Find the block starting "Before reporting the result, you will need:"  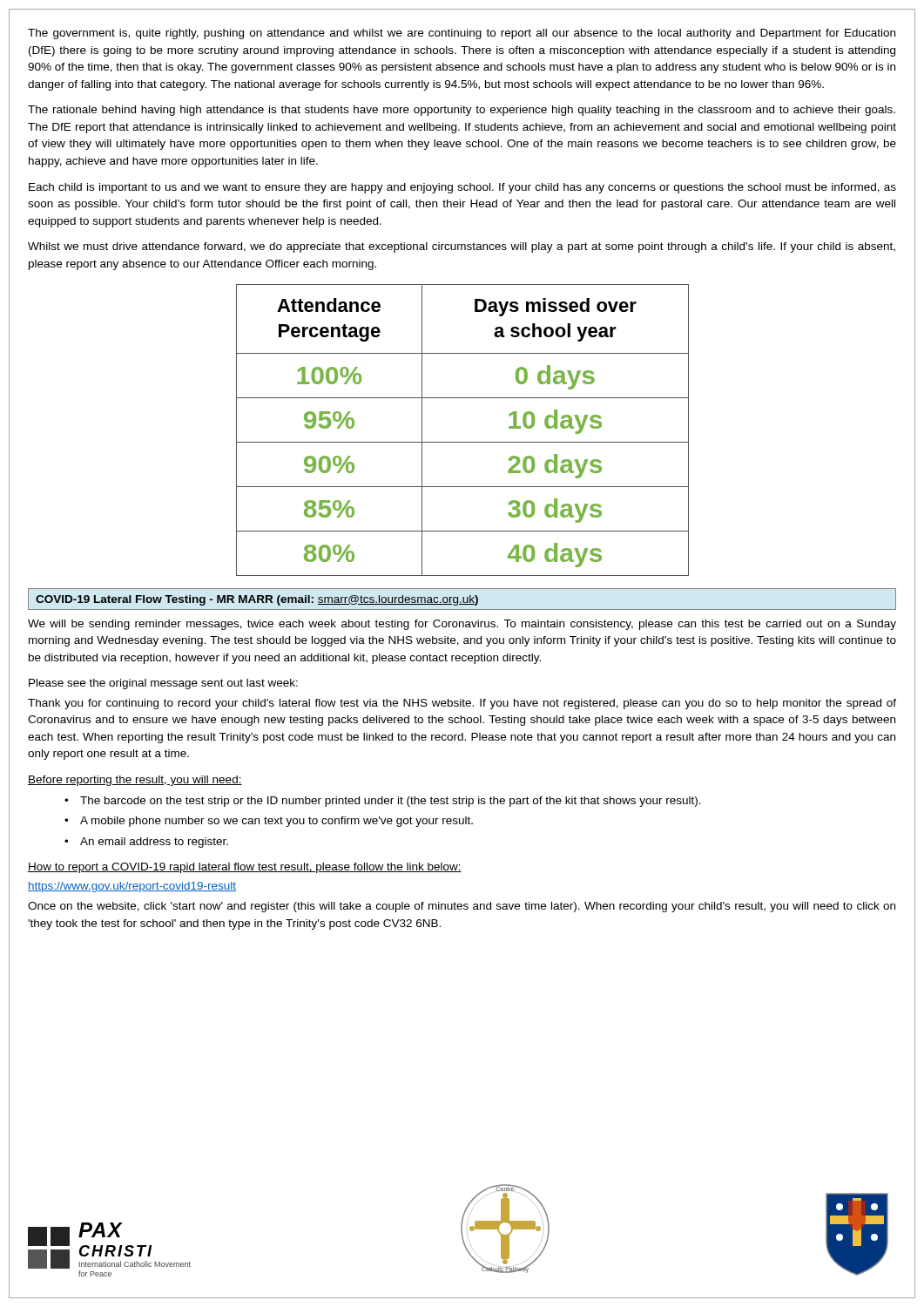[x=135, y=779]
